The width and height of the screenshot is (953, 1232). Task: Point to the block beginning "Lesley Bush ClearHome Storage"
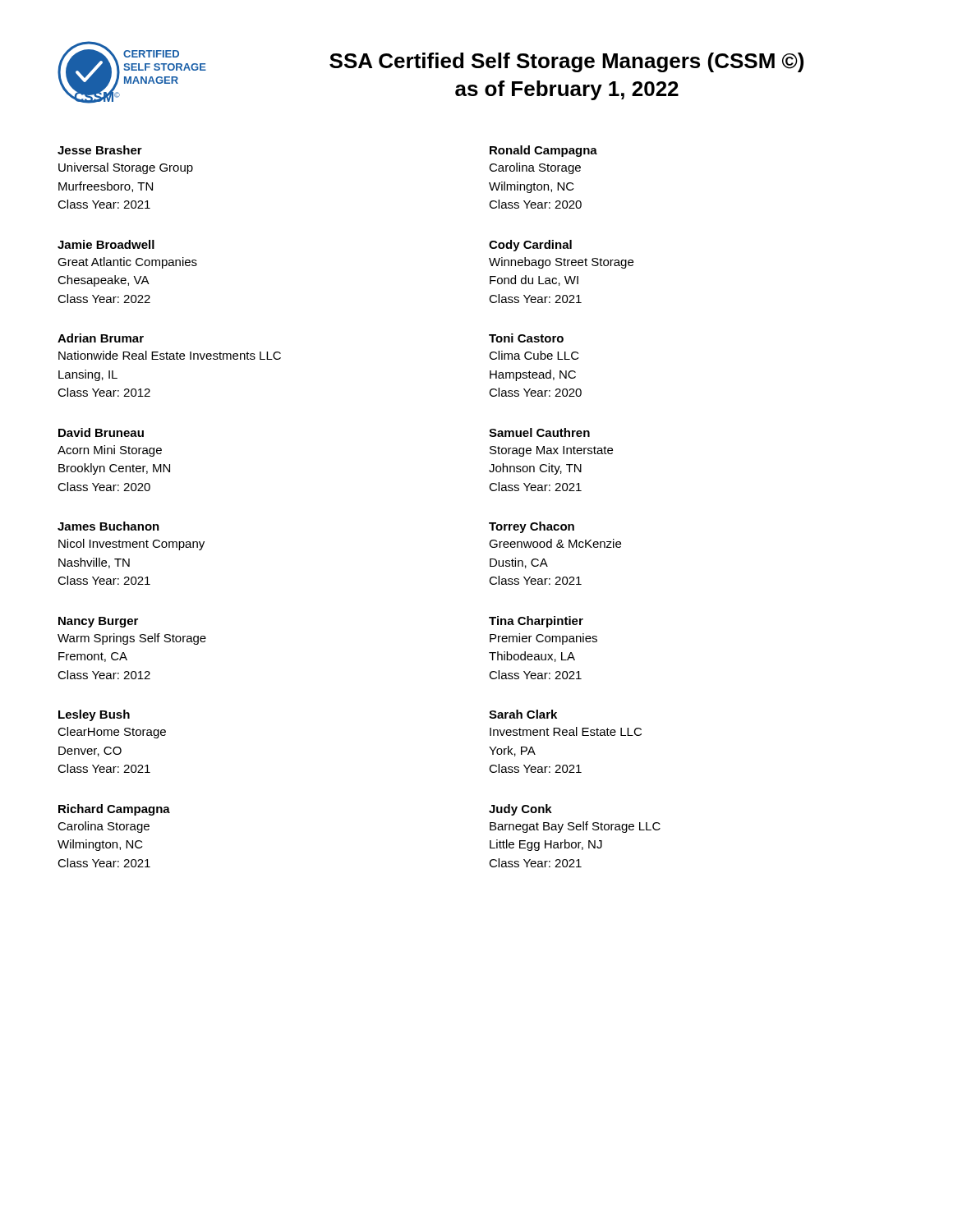[x=94, y=715]
